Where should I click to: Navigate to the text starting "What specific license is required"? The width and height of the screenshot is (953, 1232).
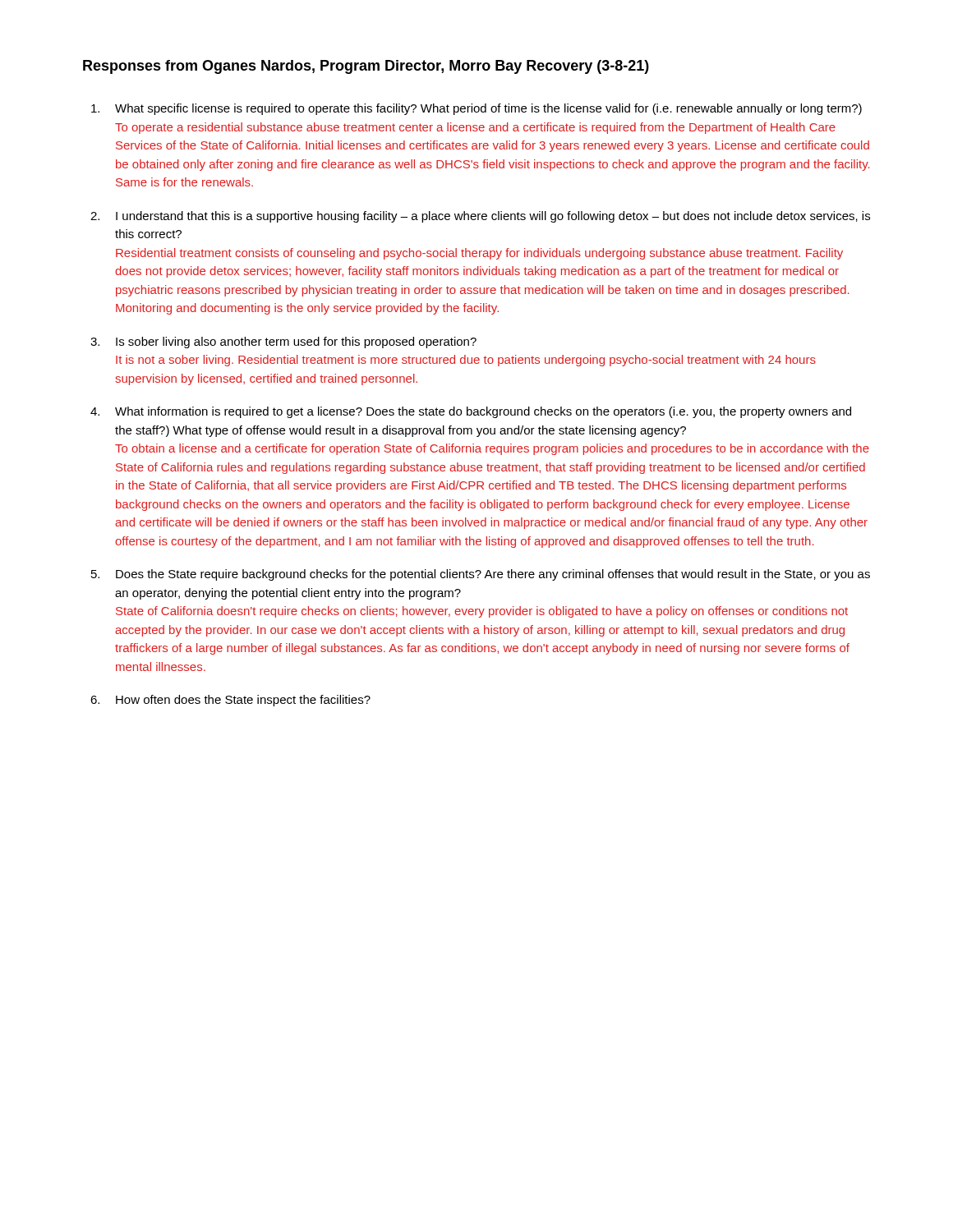pos(481,146)
